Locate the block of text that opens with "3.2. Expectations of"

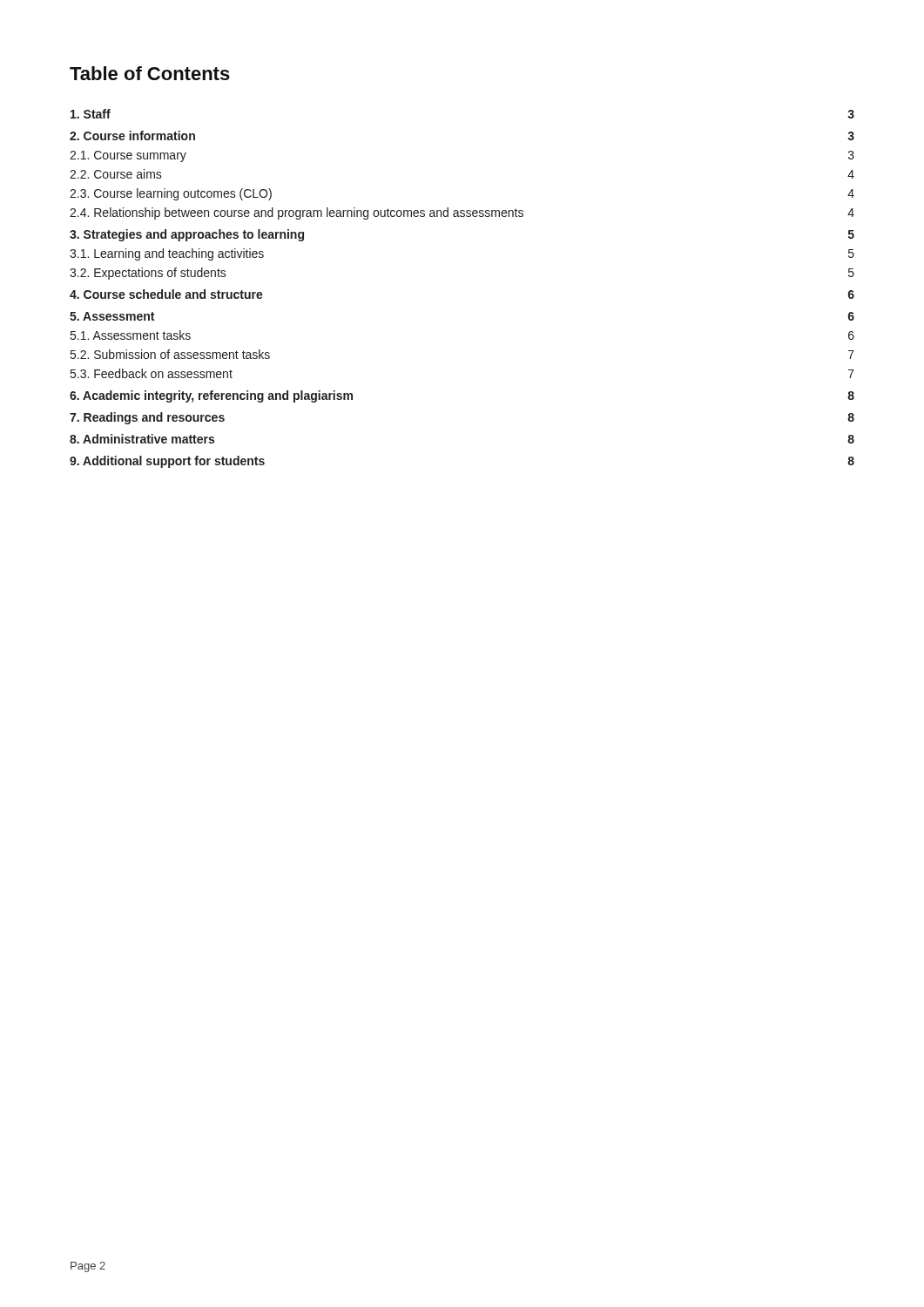tap(145, 273)
